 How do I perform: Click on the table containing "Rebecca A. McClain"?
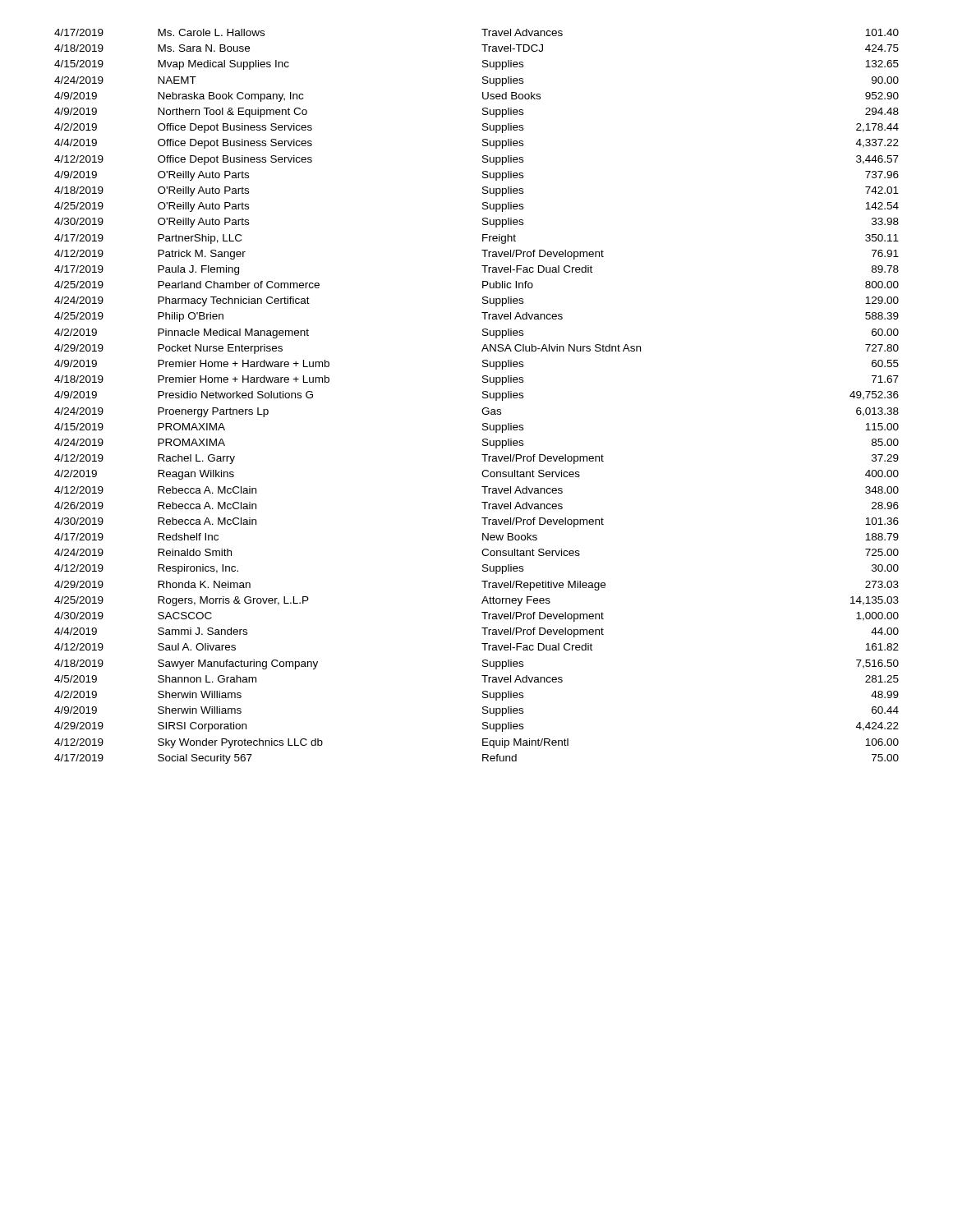(x=476, y=395)
